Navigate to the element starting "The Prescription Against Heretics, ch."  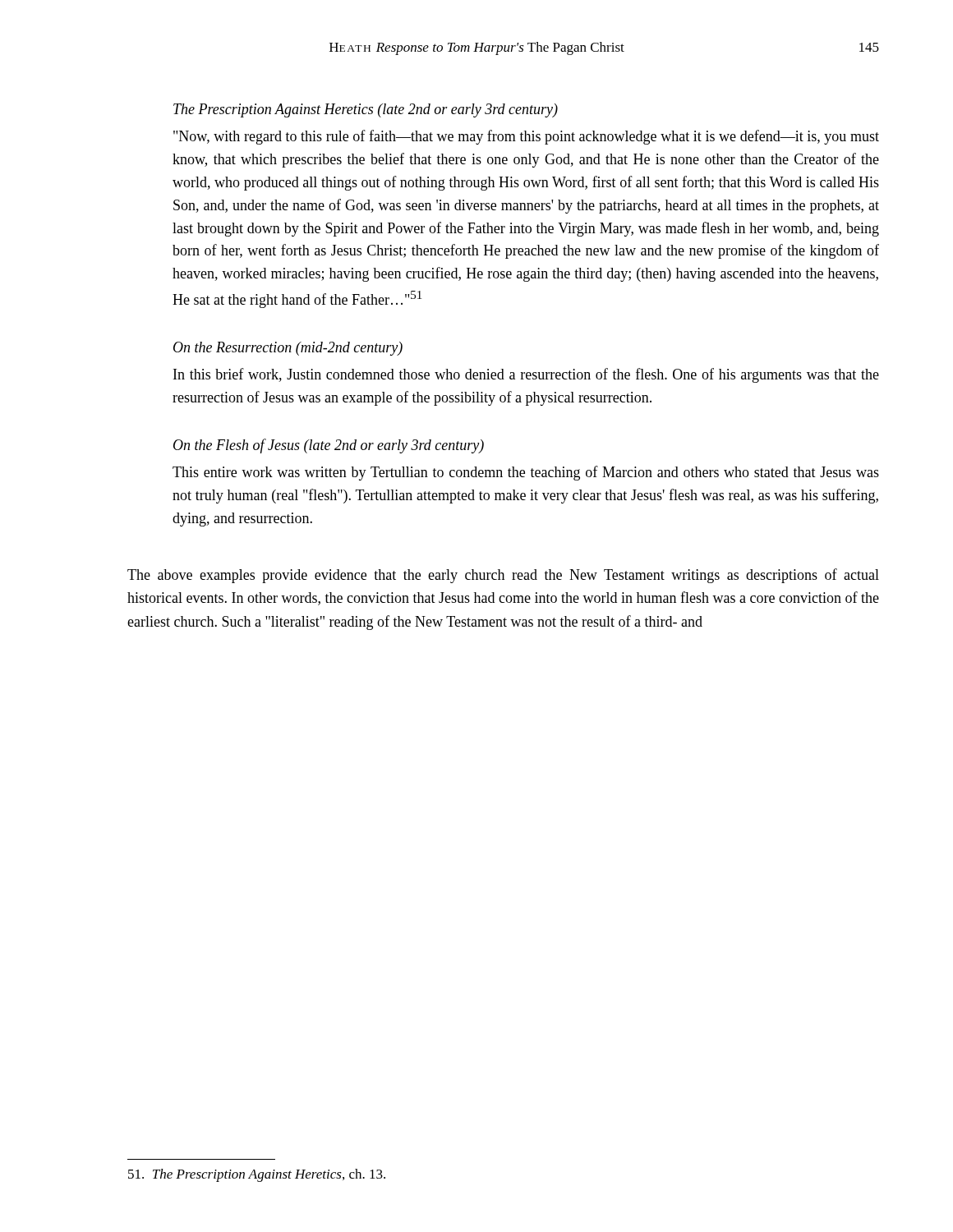257,1175
